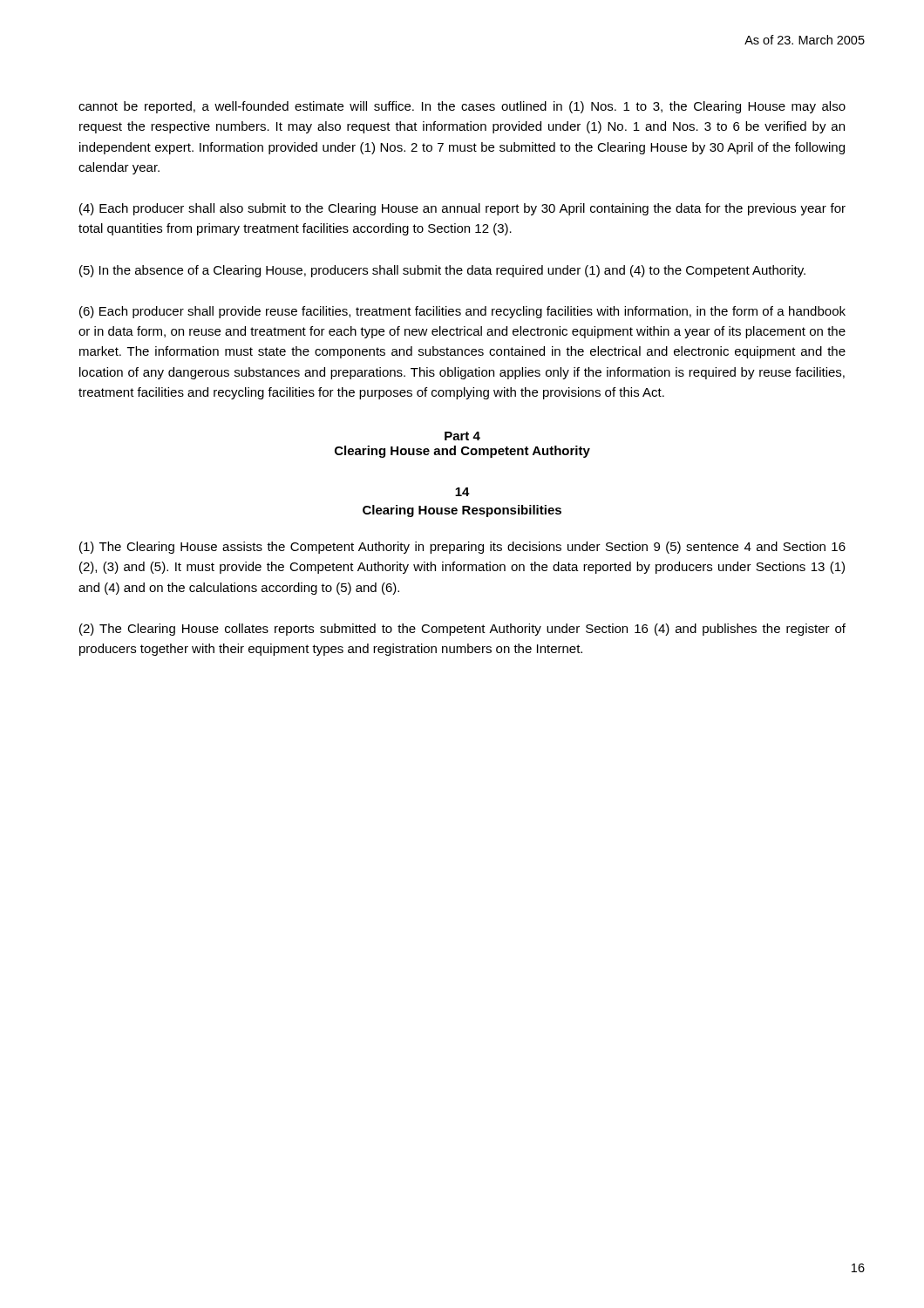This screenshot has width=924, height=1308.
Task: Find the section header with the text "14 Clearing House Responsibilities"
Action: [462, 501]
